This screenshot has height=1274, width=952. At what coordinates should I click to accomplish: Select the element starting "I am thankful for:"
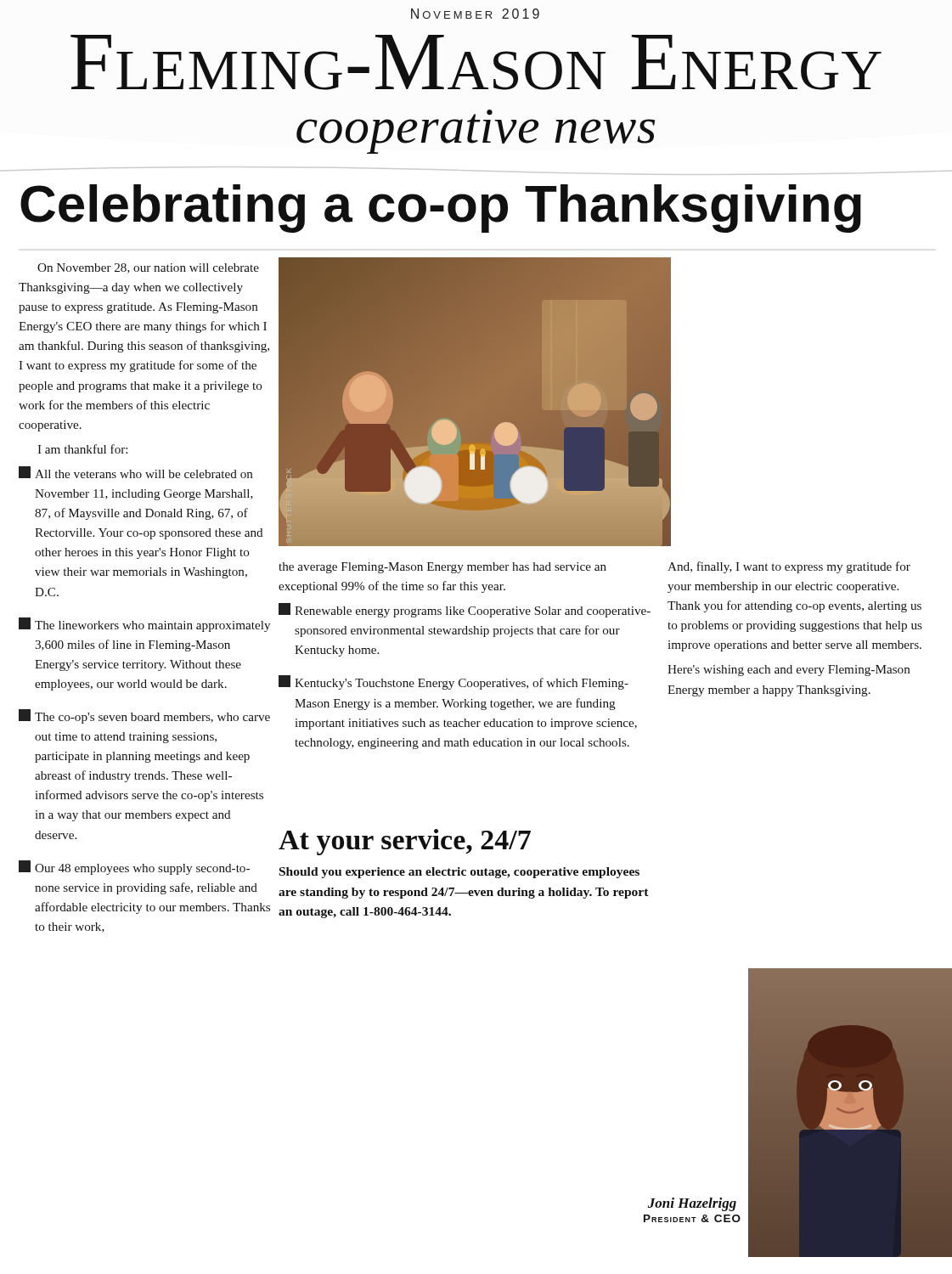pyautogui.click(x=83, y=449)
